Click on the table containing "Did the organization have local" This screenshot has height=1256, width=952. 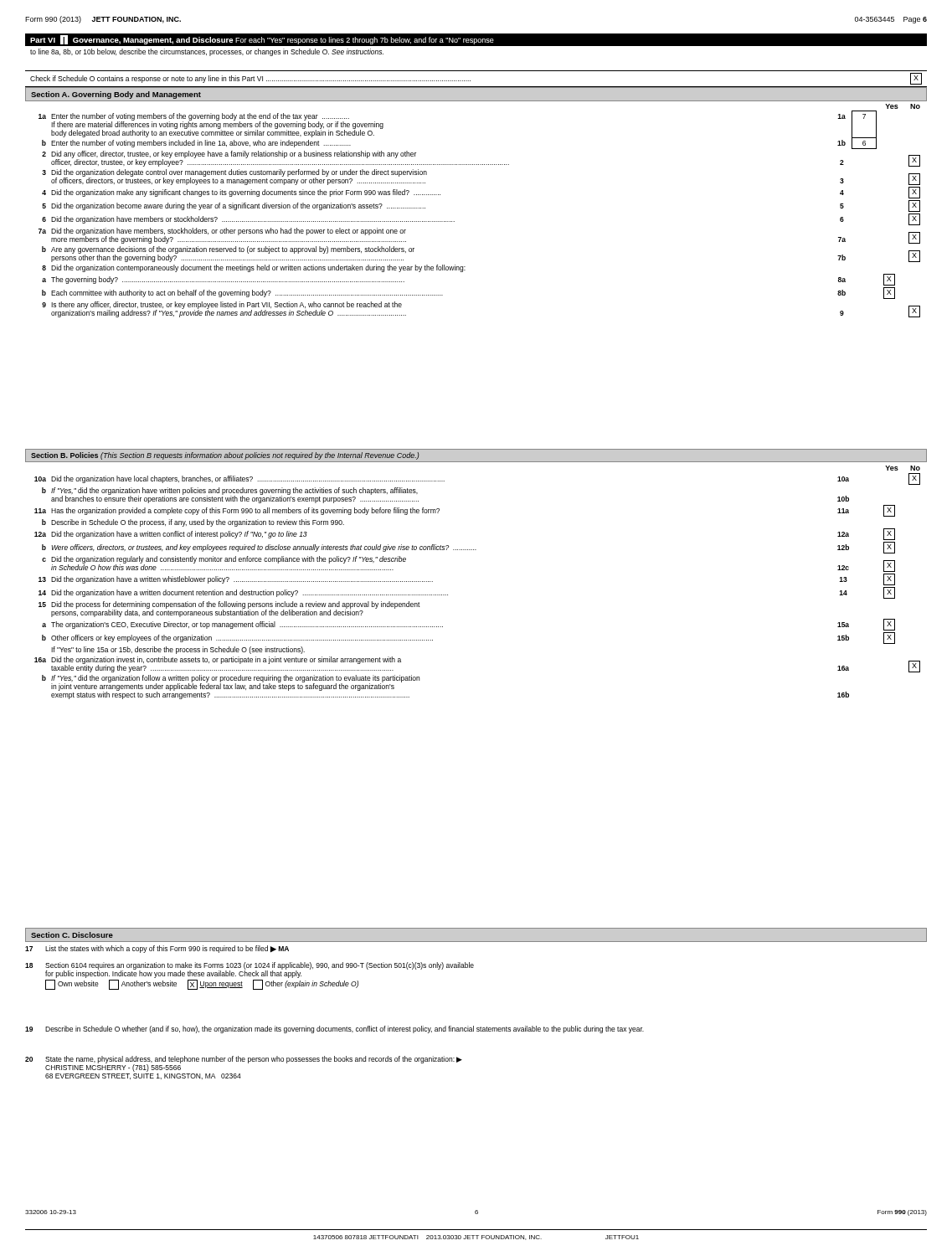(476, 586)
